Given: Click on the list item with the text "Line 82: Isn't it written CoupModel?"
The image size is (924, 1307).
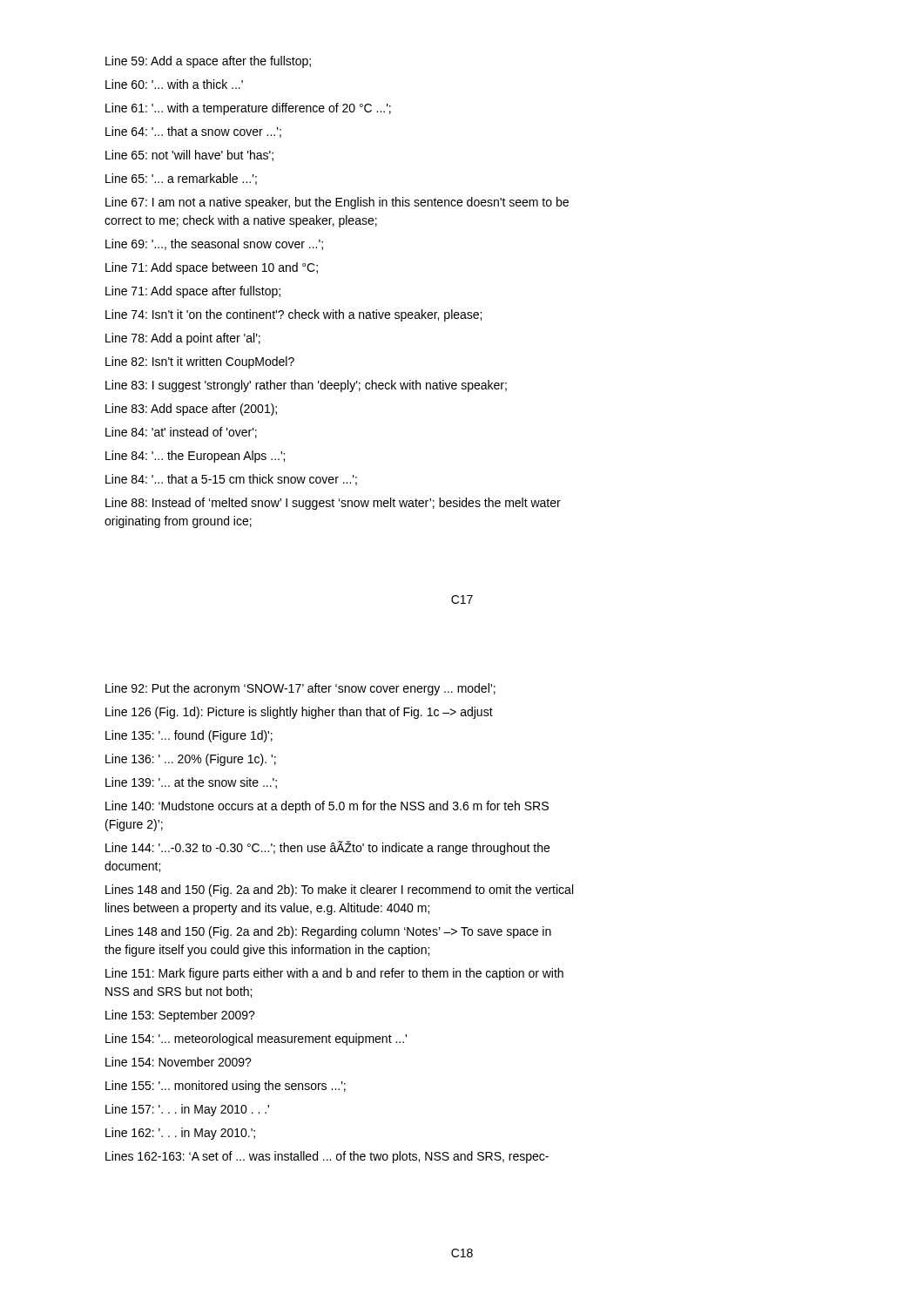Looking at the screenshot, I should pyautogui.click(x=200, y=362).
